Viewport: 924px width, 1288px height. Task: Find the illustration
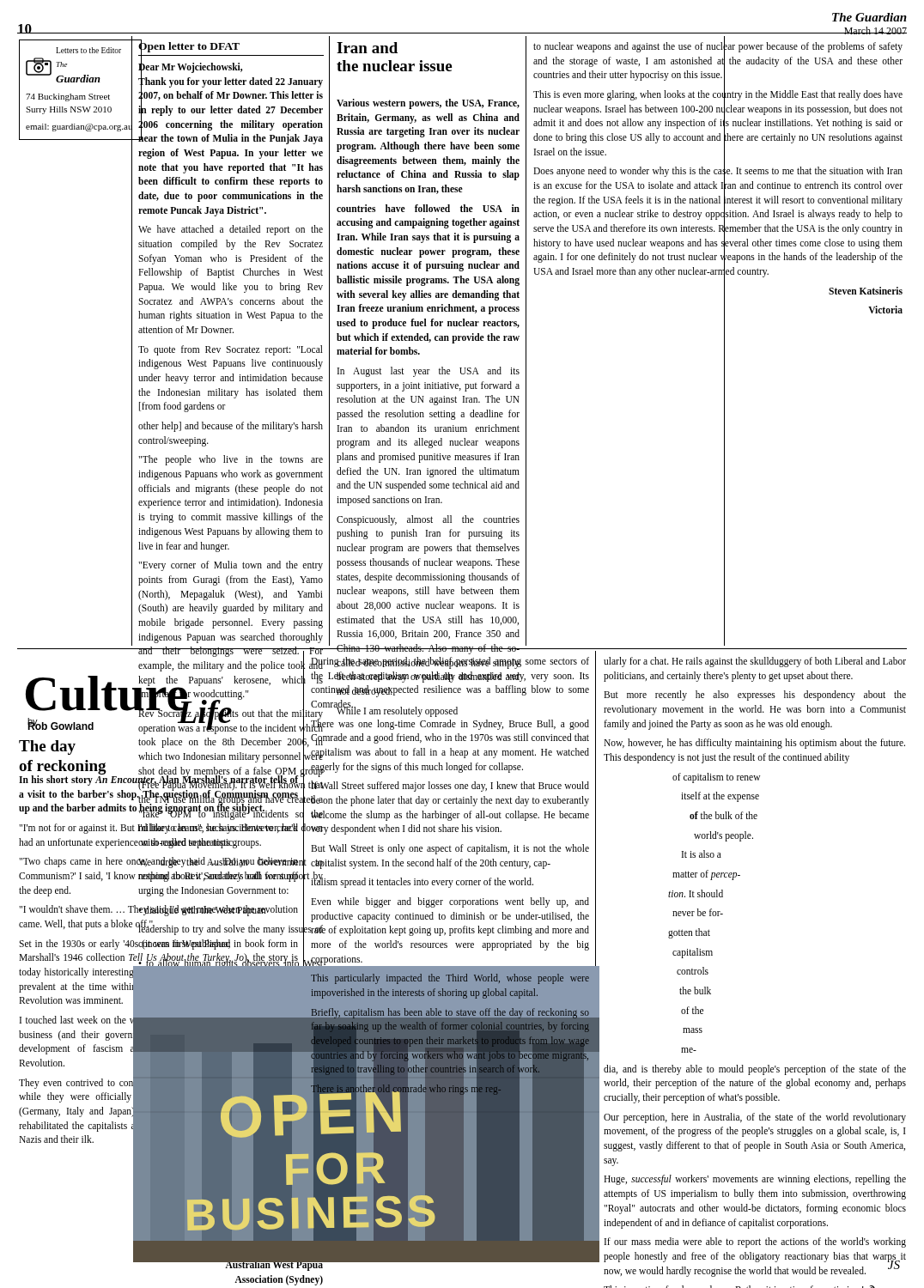coord(158,693)
